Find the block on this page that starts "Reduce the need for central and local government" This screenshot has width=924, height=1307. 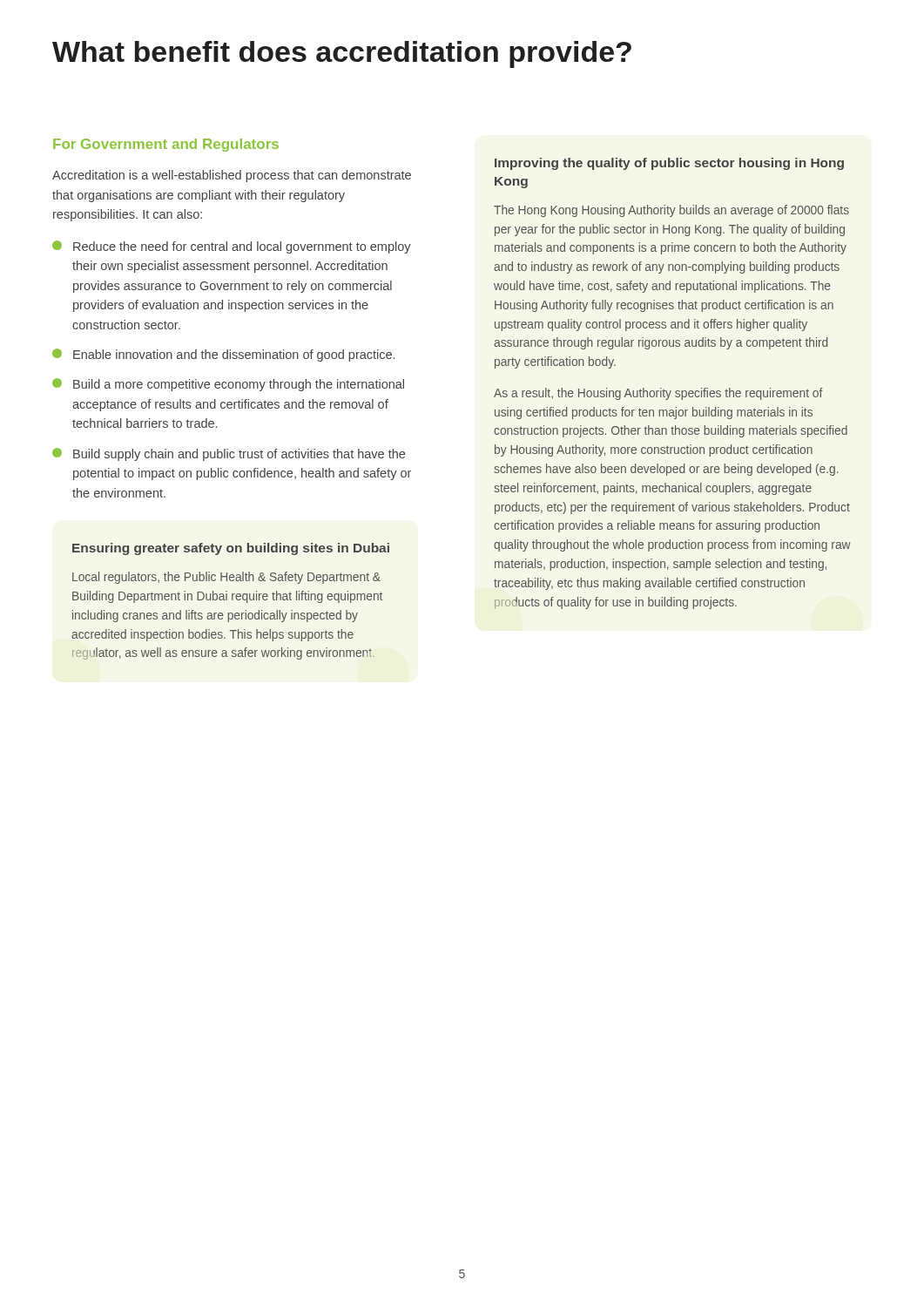click(x=235, y=286)
